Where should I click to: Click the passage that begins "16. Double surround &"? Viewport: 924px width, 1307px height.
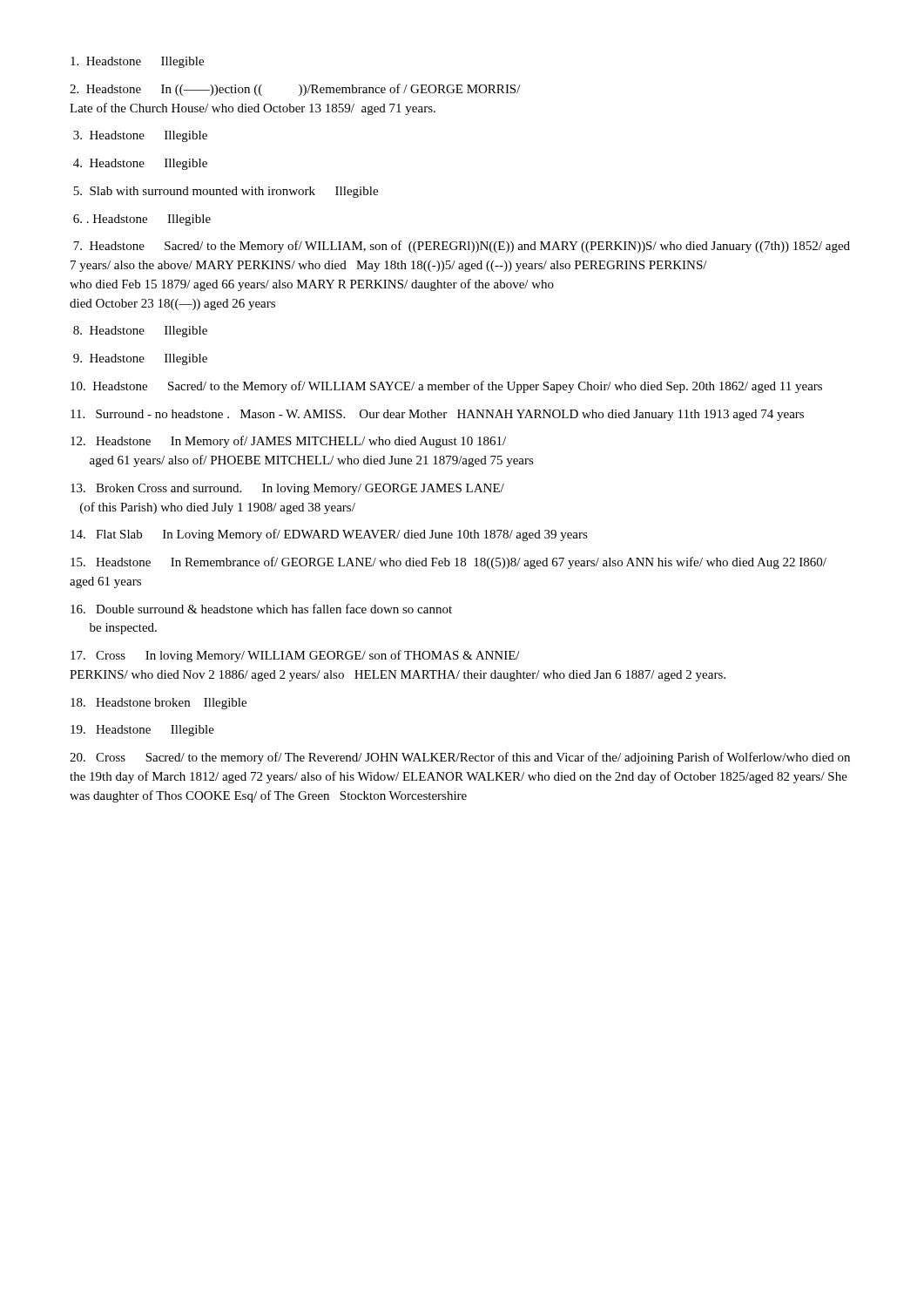pyautogui.click(x=261, y=618)
